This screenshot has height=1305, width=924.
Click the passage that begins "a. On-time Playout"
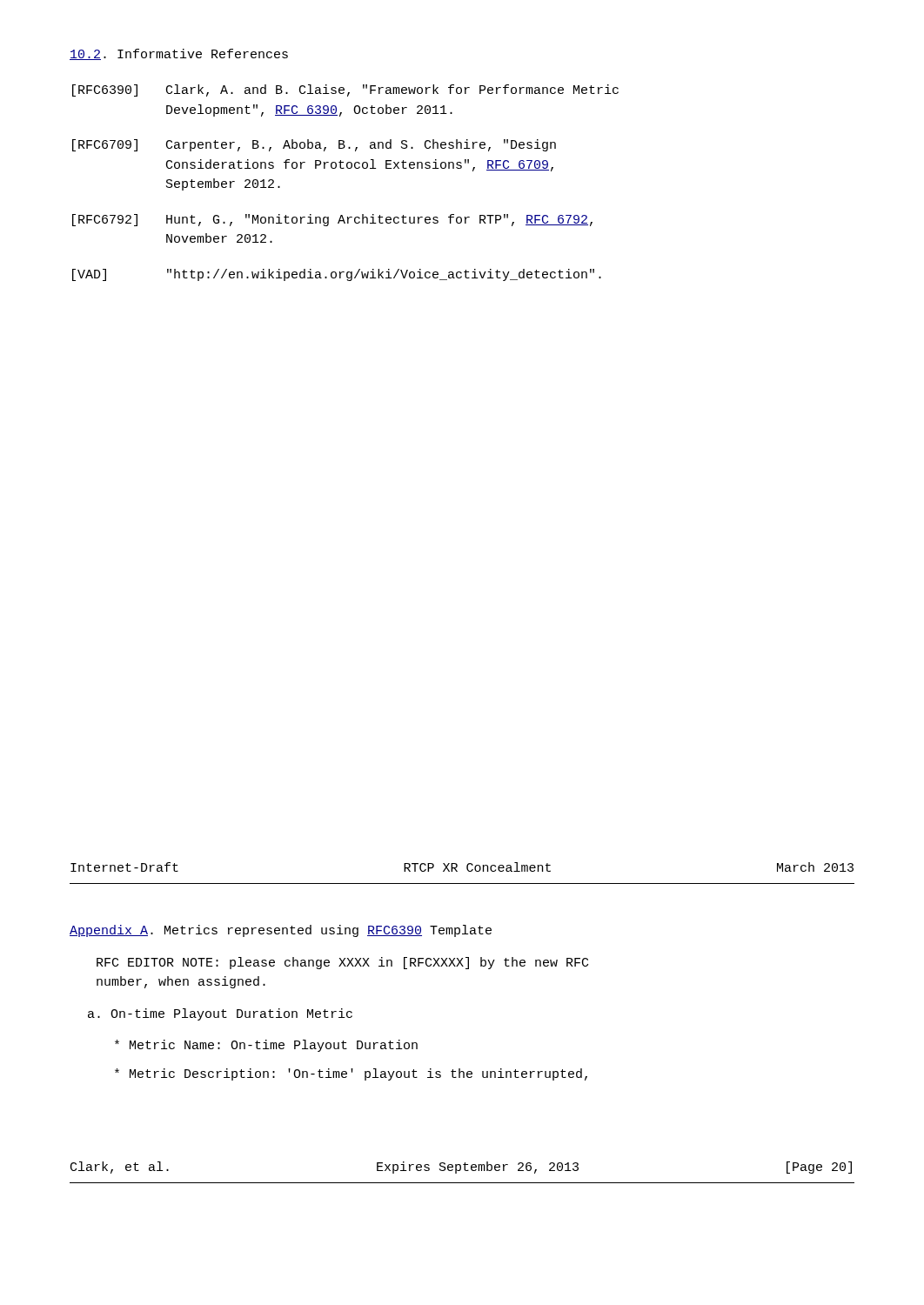(220, 1014)
